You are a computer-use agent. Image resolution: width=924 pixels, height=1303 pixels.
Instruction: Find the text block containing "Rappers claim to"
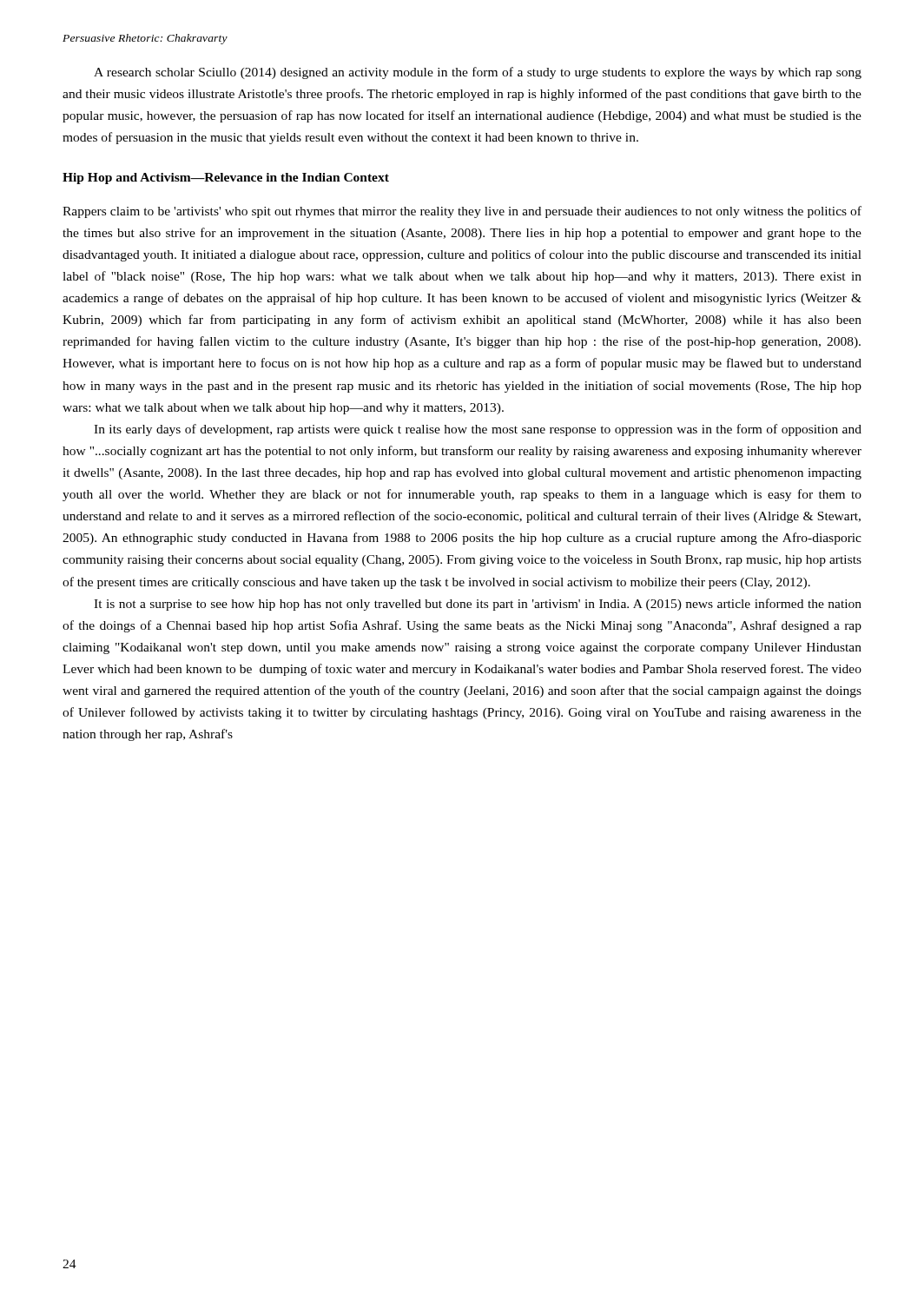point(462,309)
